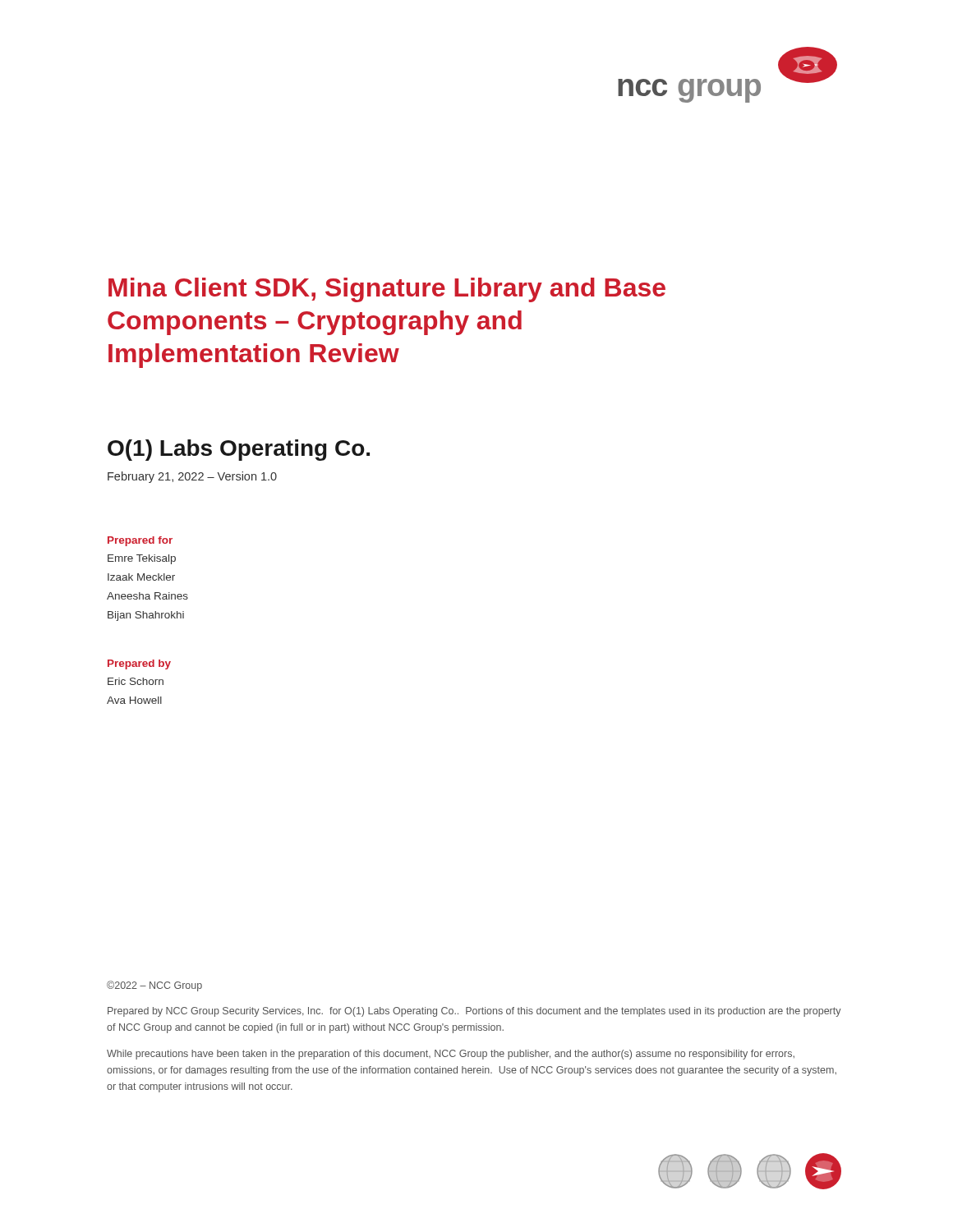Locate the text that says "Prepared for"

tap(140, 540)
